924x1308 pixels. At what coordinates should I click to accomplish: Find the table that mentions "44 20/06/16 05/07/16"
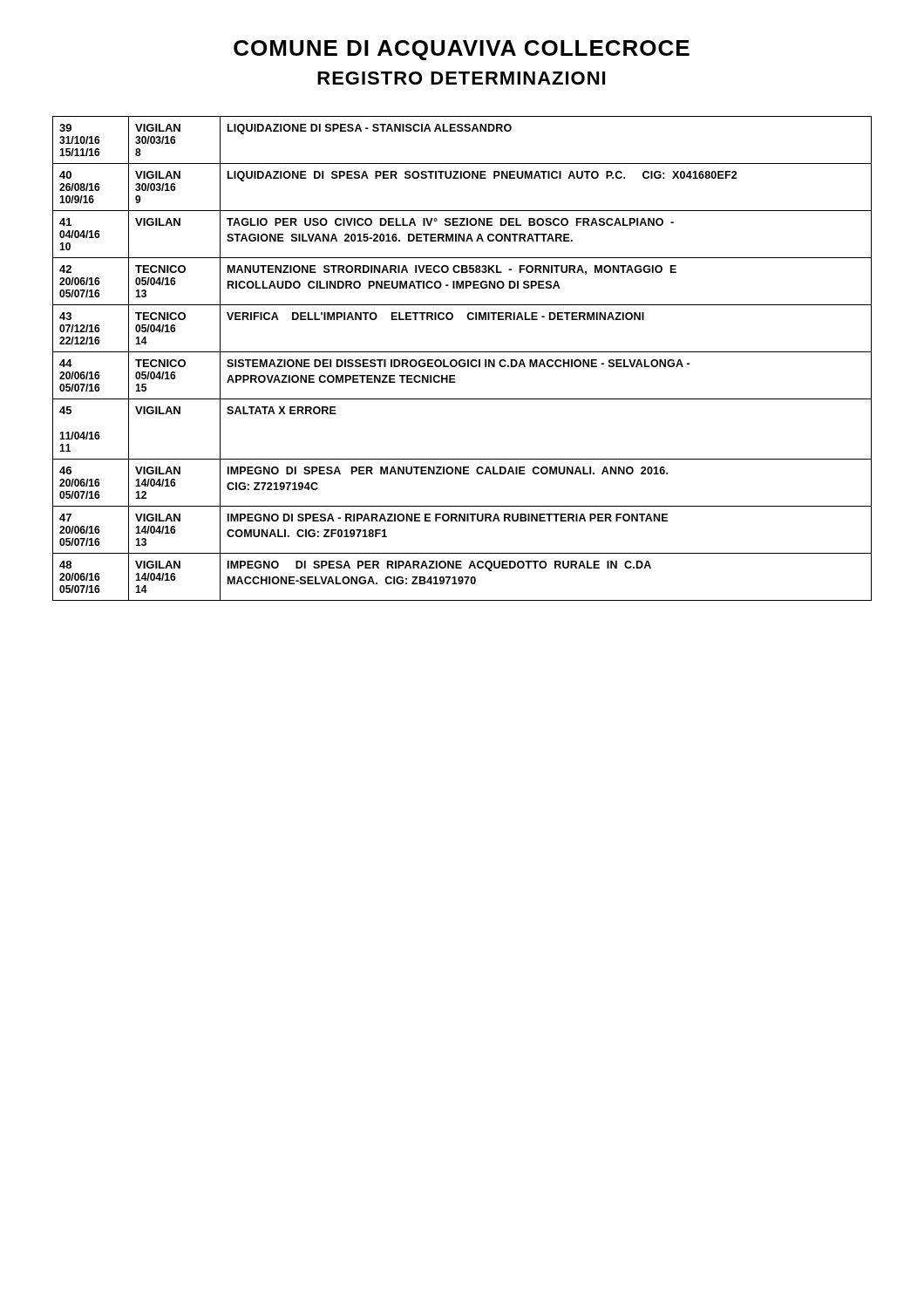pyautogui.click(x=462, y=358)
